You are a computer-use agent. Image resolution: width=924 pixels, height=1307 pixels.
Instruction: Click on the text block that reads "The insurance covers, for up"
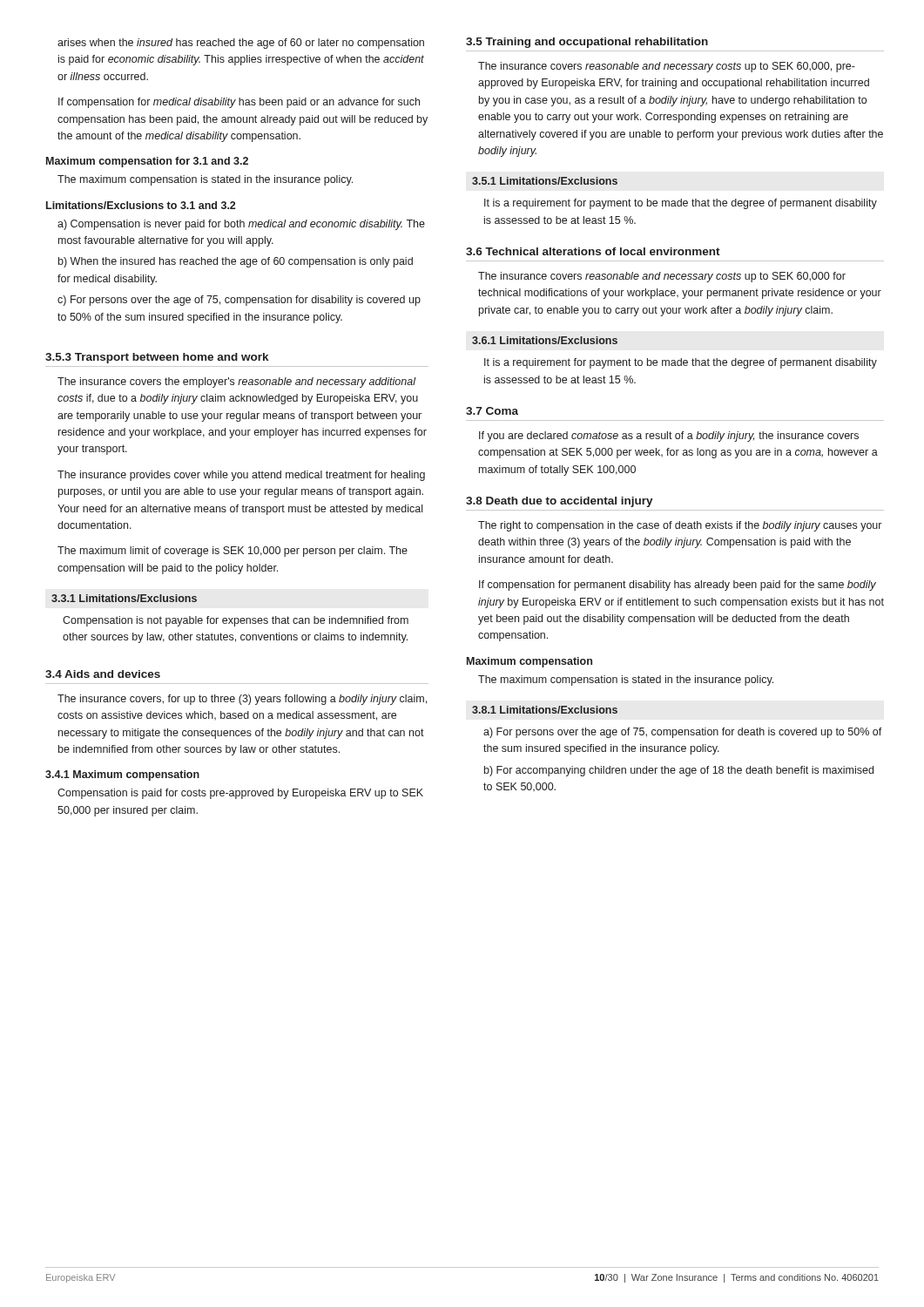pyautogui.click(x=243, y=724)
